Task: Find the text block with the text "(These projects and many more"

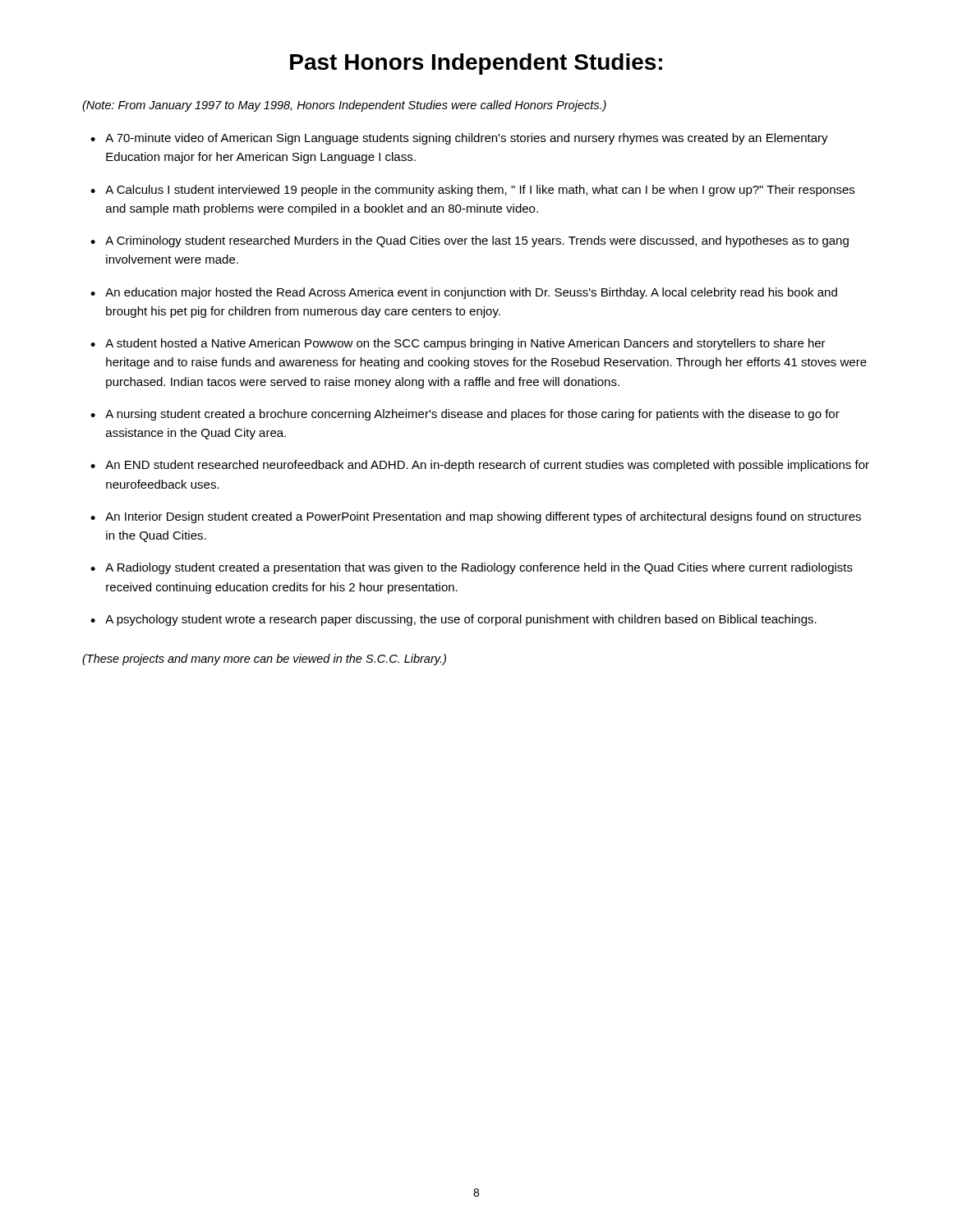Action: tap(264, 659)
